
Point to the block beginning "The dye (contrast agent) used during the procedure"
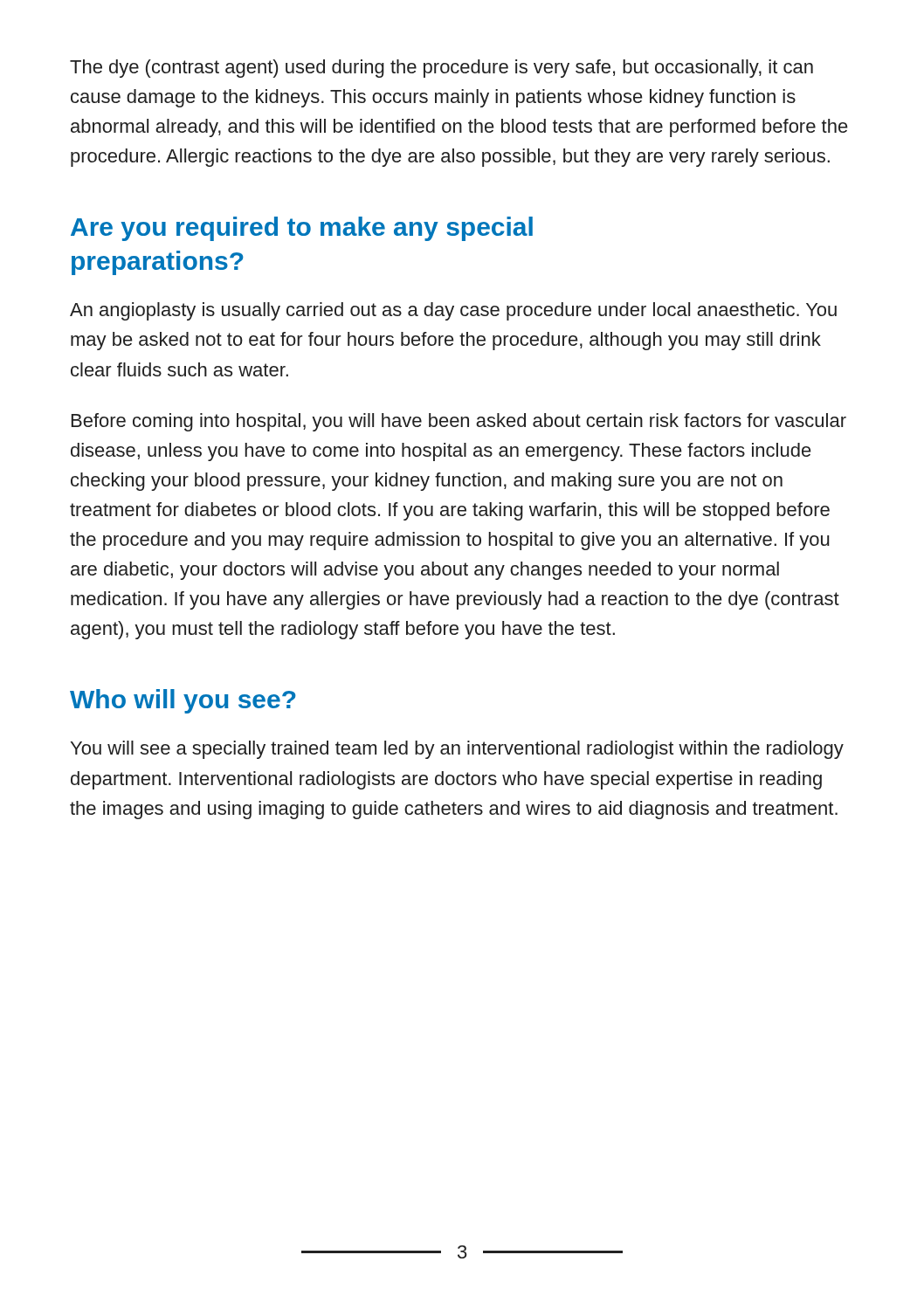[459, 111]
